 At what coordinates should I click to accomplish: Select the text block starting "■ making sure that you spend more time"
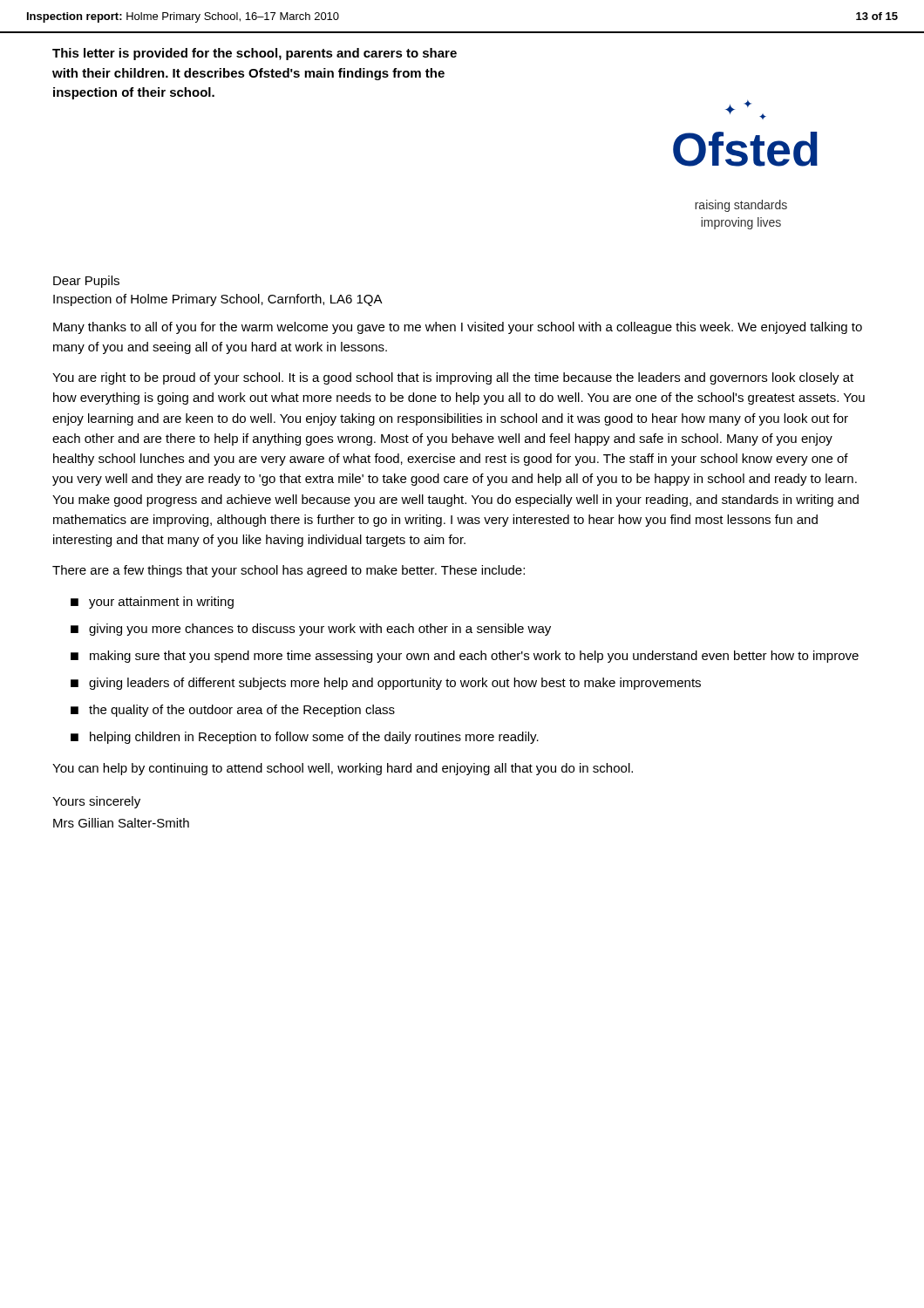pos(471,656)
